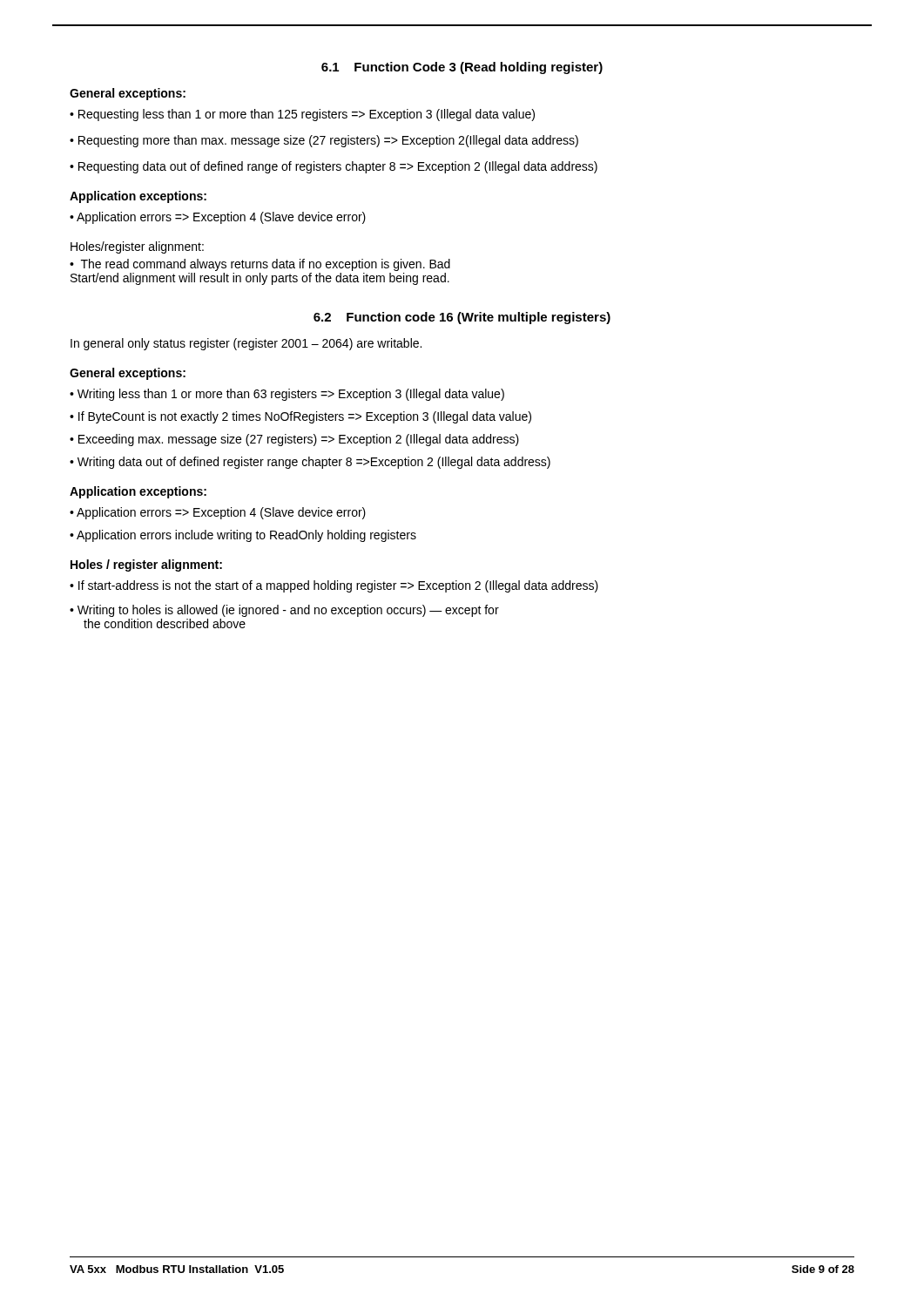Find the element starting "• Writing to holes is allowed"
The height and width of the screenshot is (1307, 924).
click(x=284, y=617)
